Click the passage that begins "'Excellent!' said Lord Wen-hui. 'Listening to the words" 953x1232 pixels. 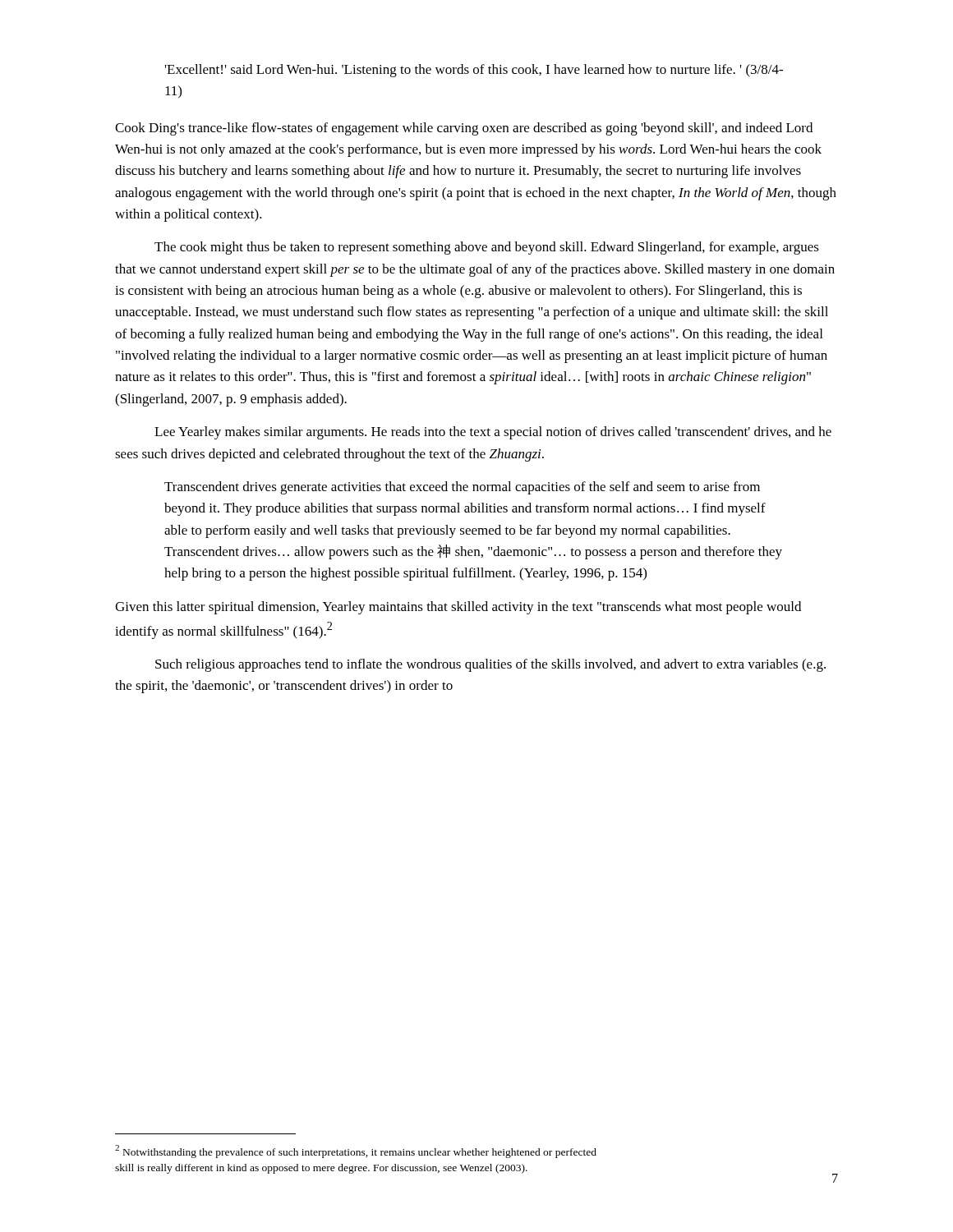[476, 81]
